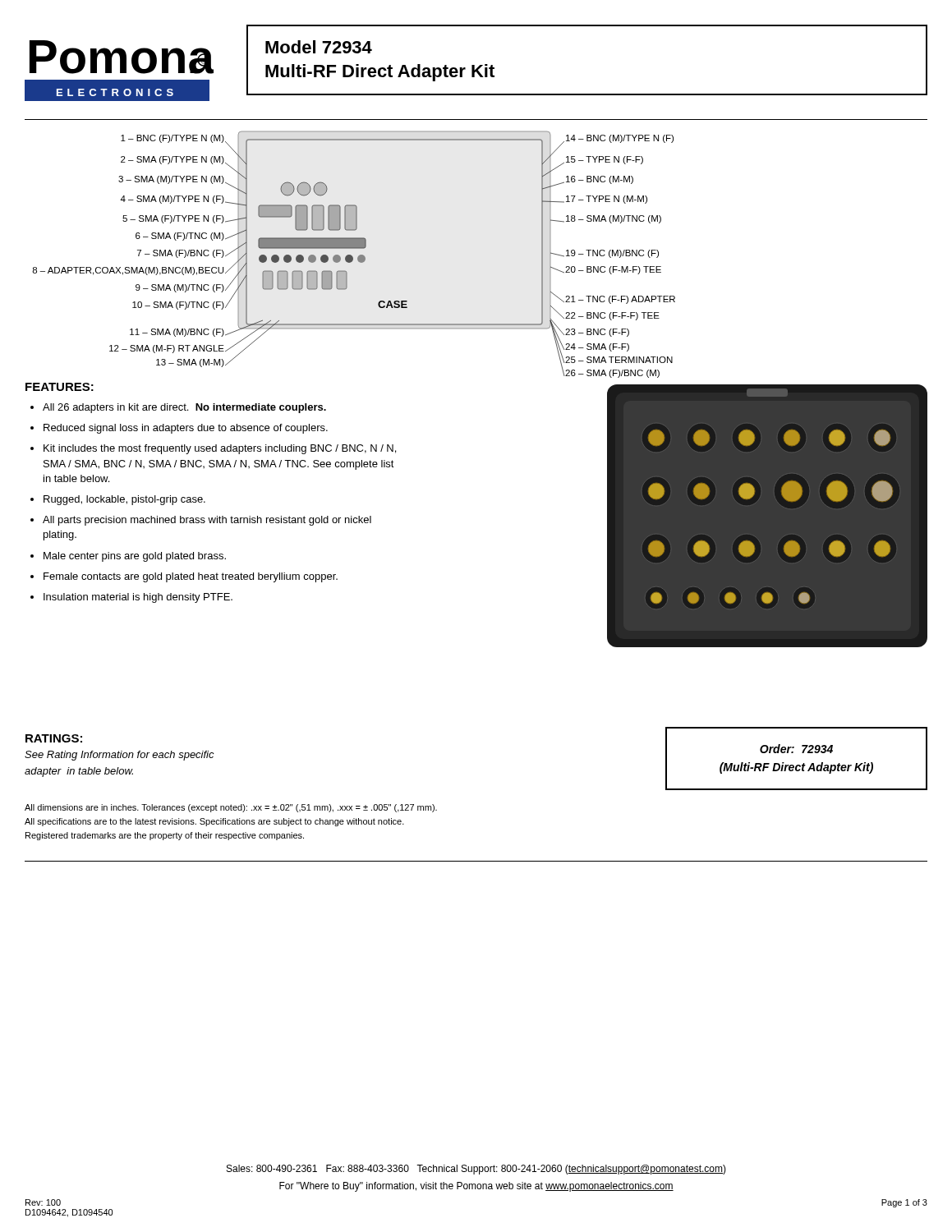Select the logo
The height and width of the screenshot is (1232, 952).
[123, 60]
